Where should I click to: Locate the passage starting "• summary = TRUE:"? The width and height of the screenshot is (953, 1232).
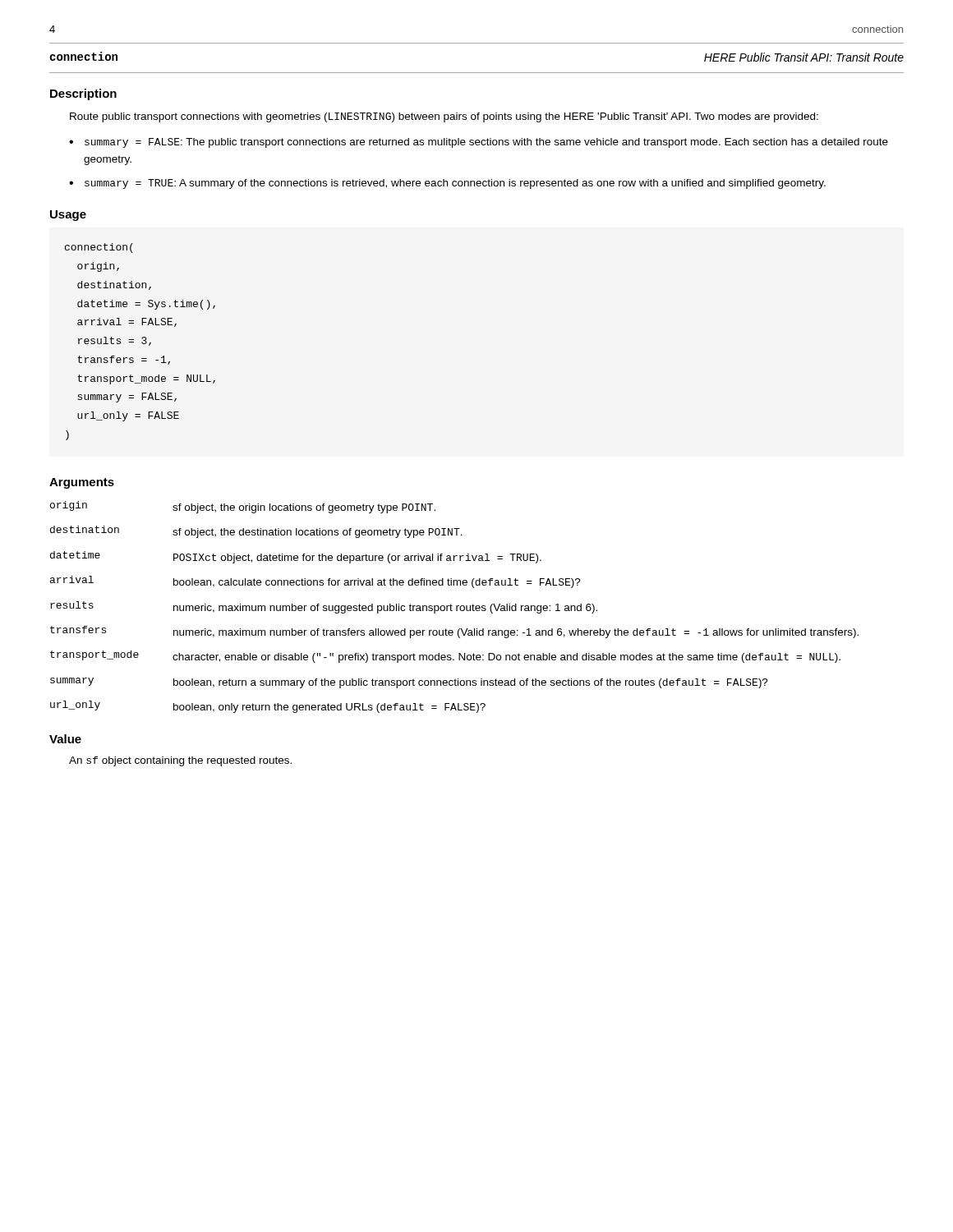point(448,184)
